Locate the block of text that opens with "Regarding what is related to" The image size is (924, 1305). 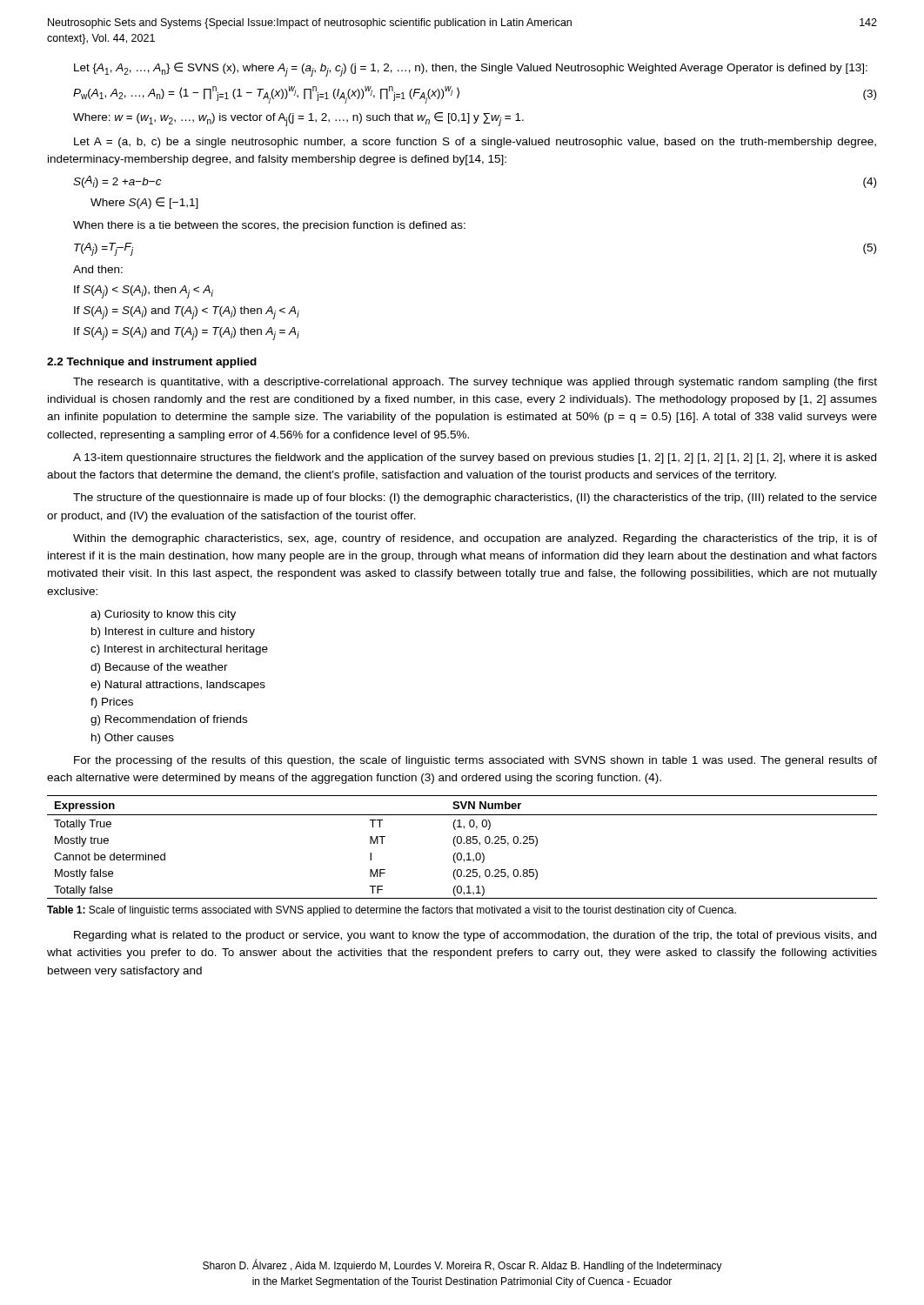click(x=462, y=953)
